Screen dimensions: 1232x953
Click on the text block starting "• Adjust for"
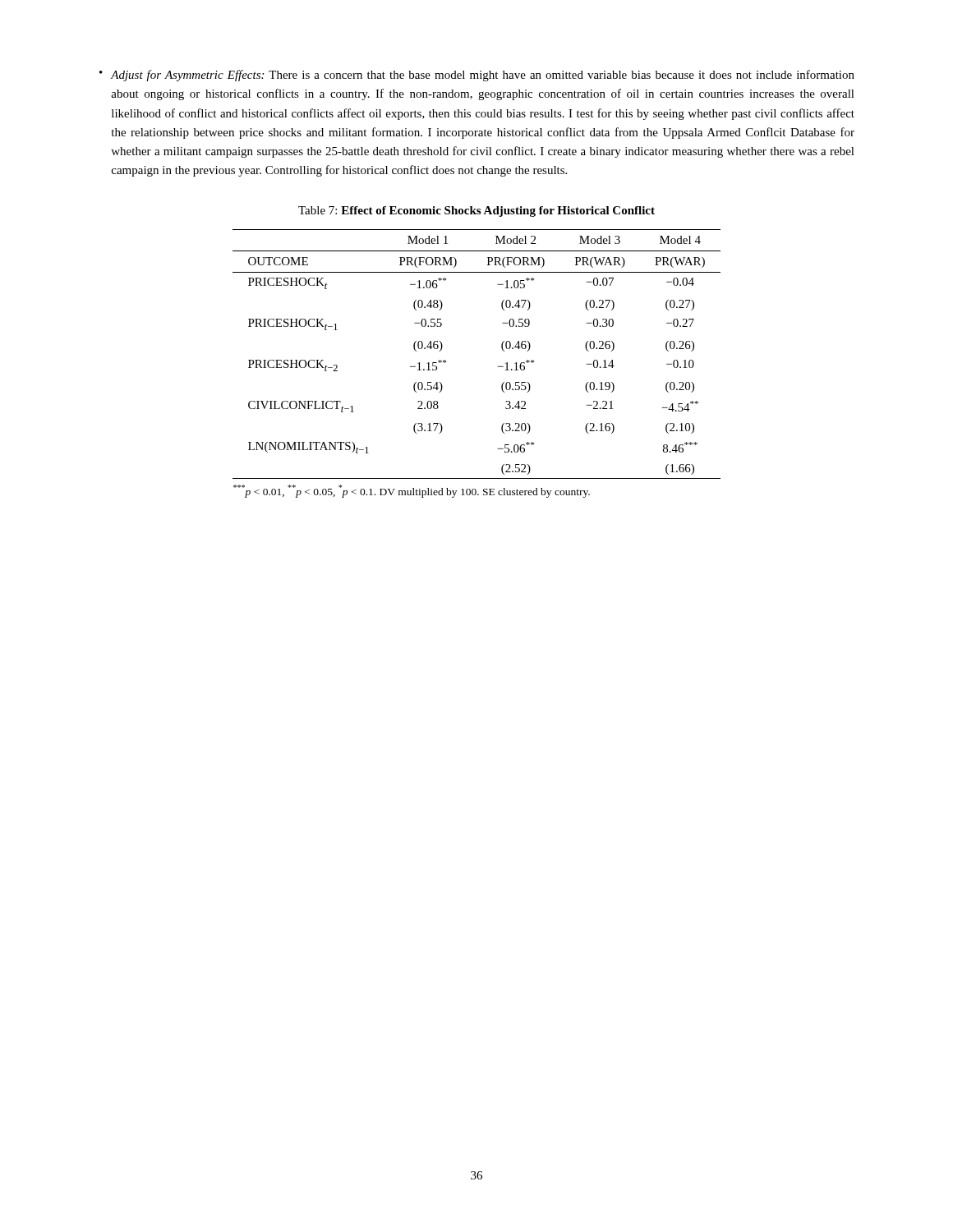[476, 123]
